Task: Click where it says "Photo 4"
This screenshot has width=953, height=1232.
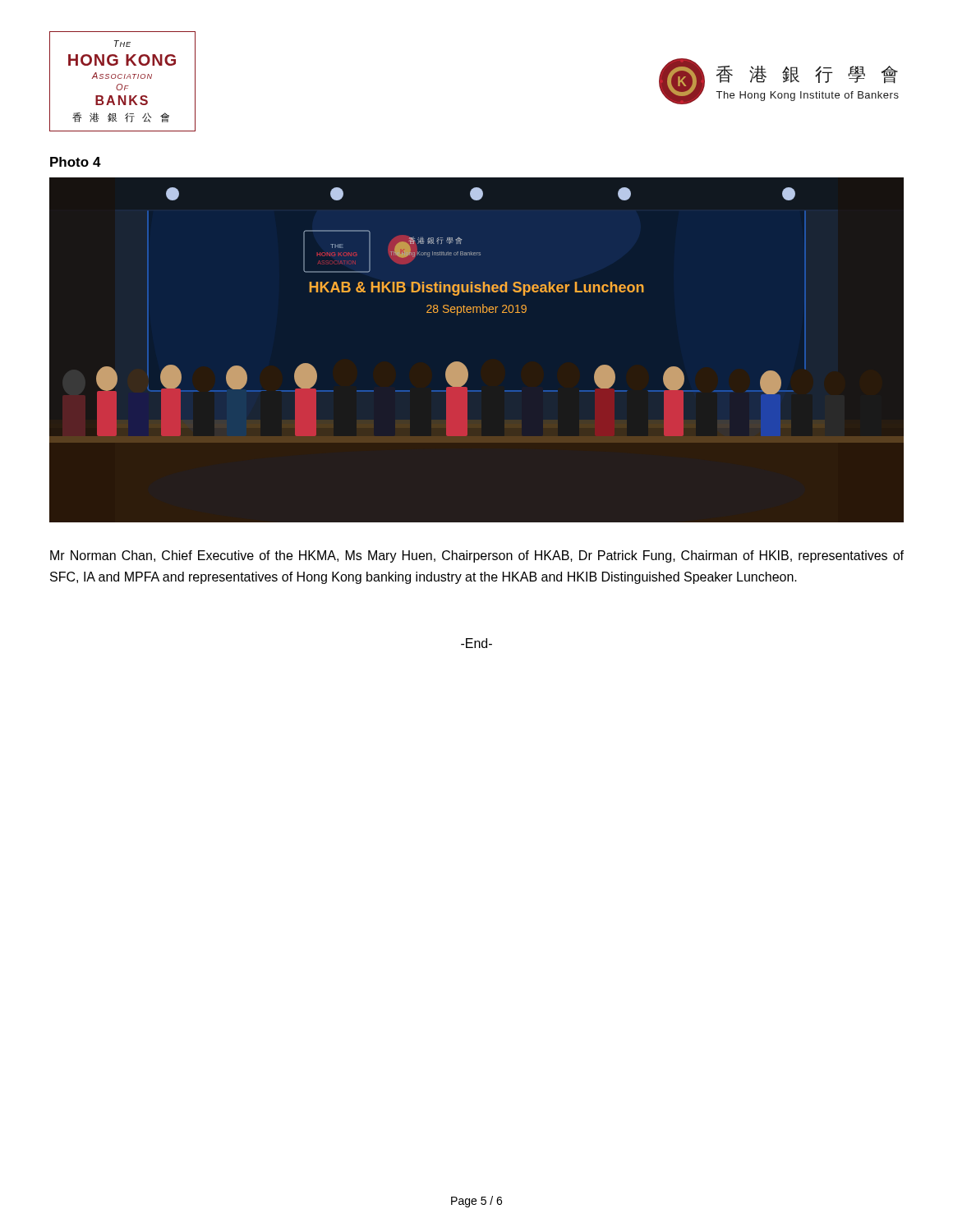Action: coord(75,162)
